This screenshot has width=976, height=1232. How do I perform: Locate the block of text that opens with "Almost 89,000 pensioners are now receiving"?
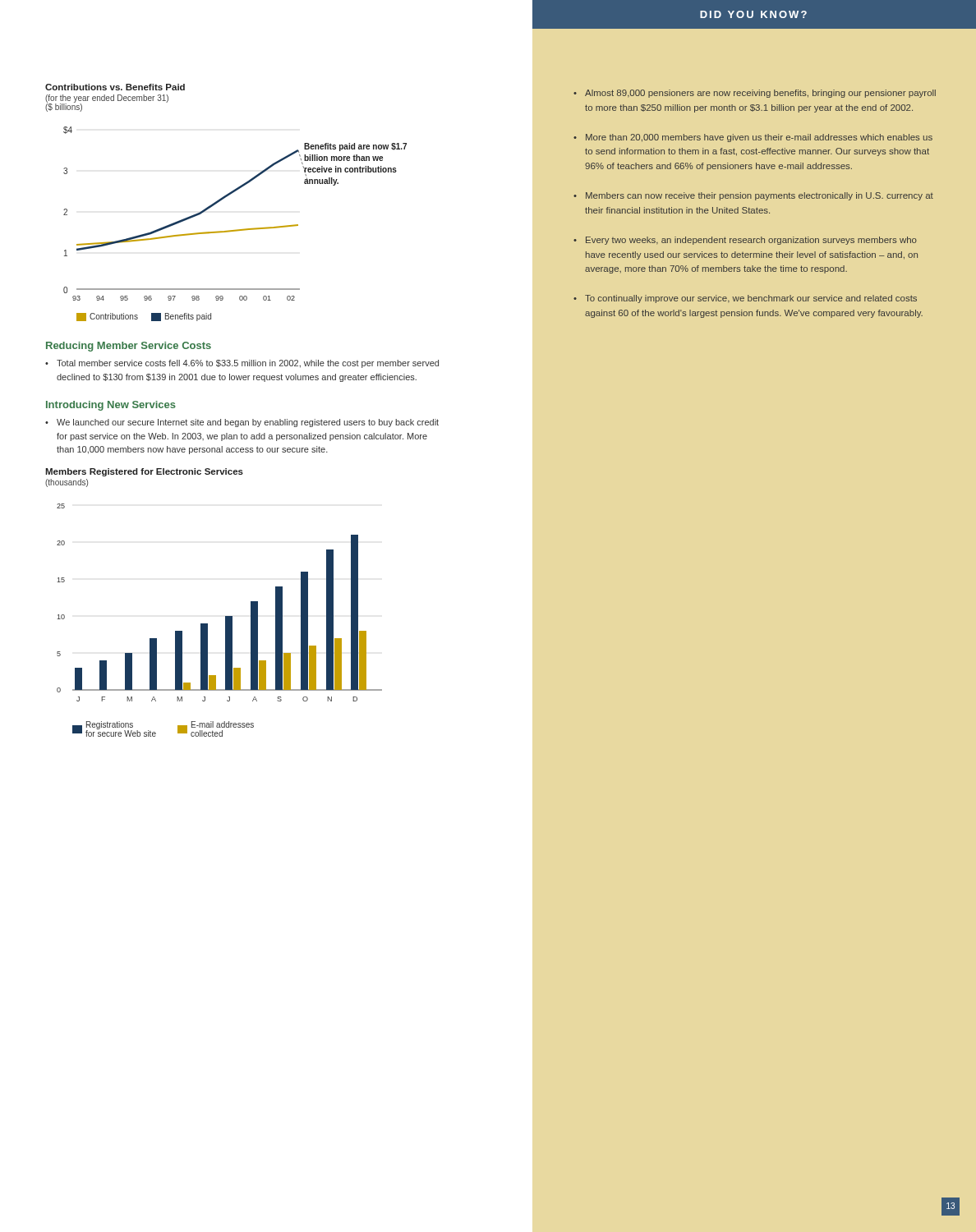point(761,100)
